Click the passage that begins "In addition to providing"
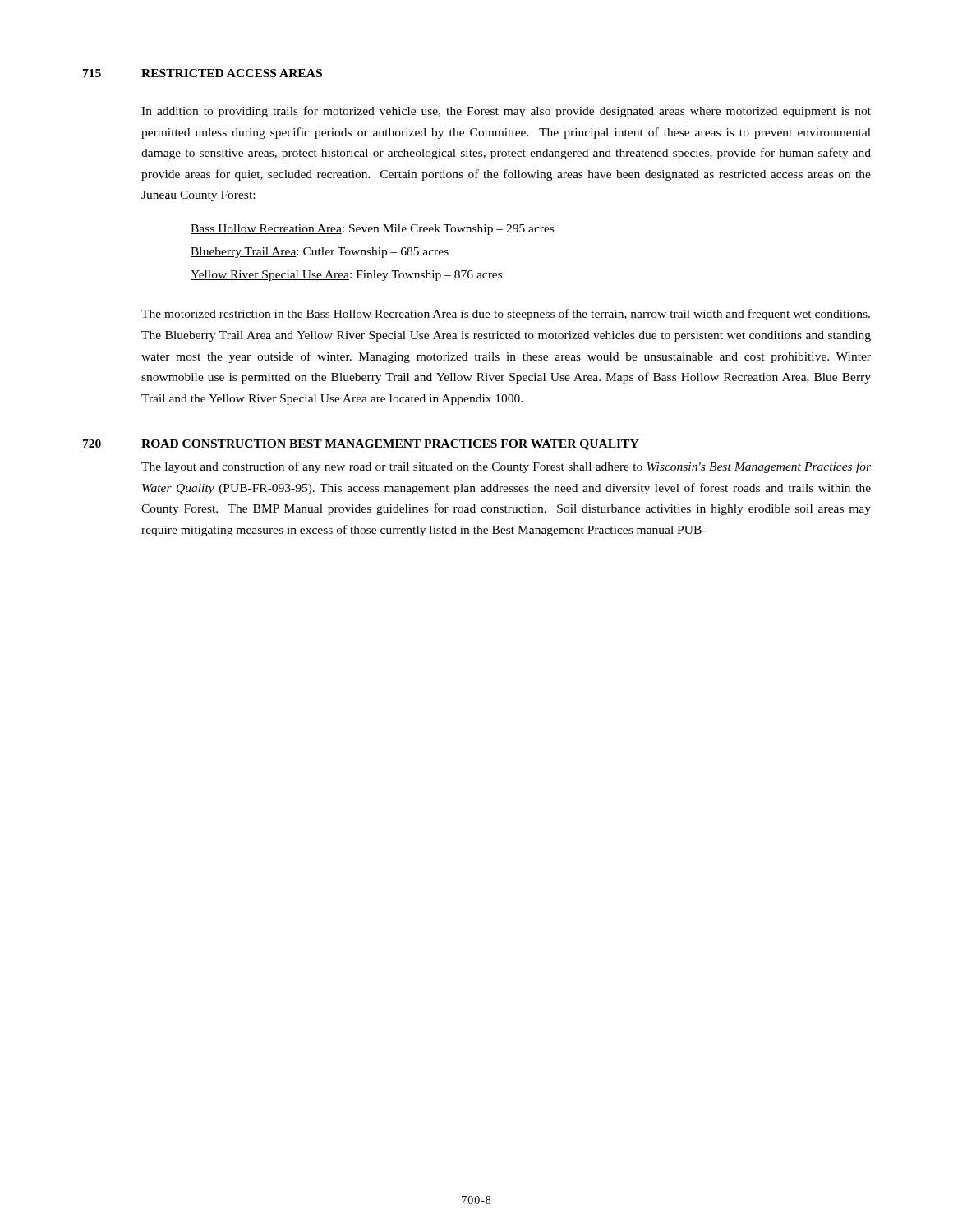 click(x=506, y=152)
